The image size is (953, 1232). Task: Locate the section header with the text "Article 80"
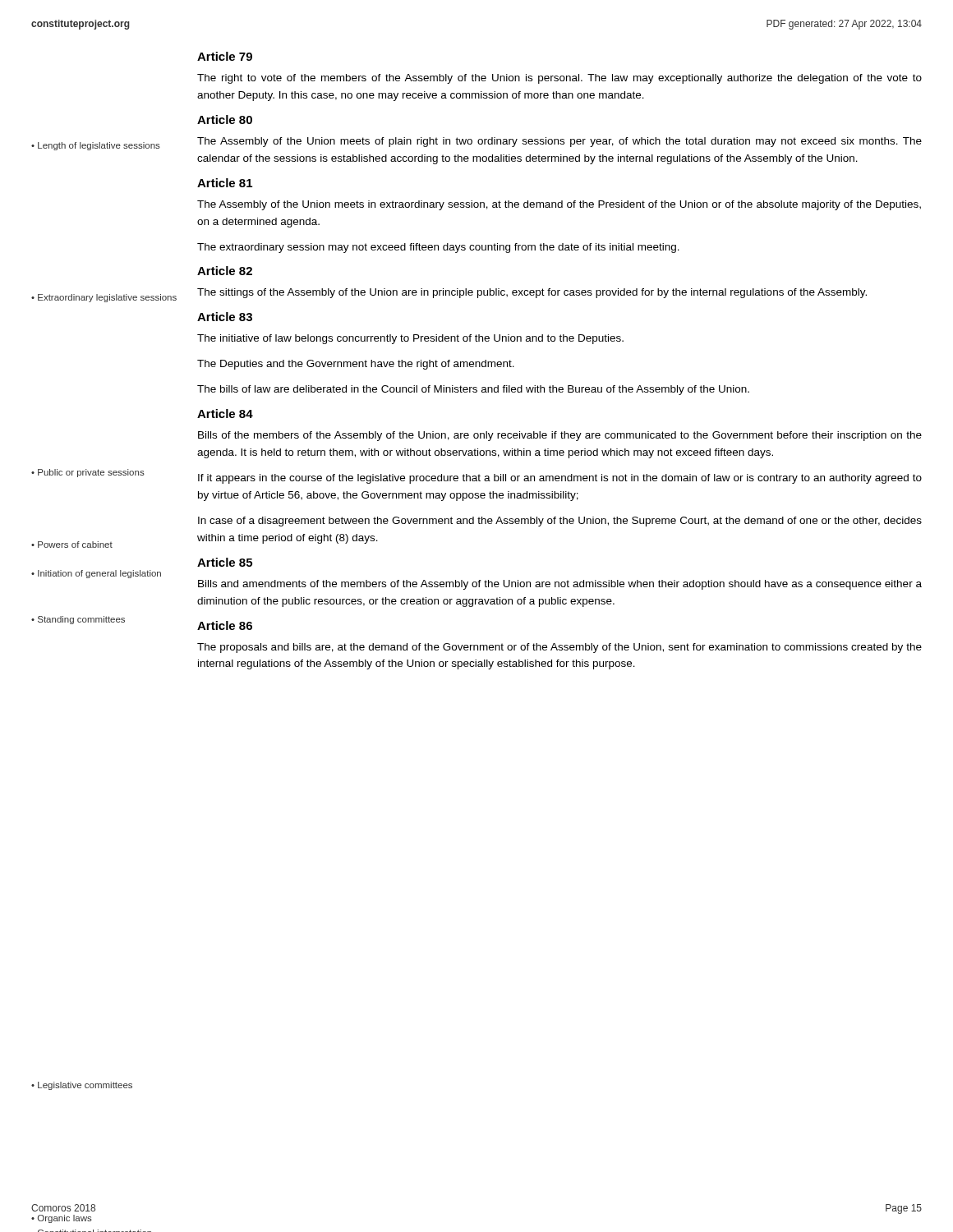point(225,119)
